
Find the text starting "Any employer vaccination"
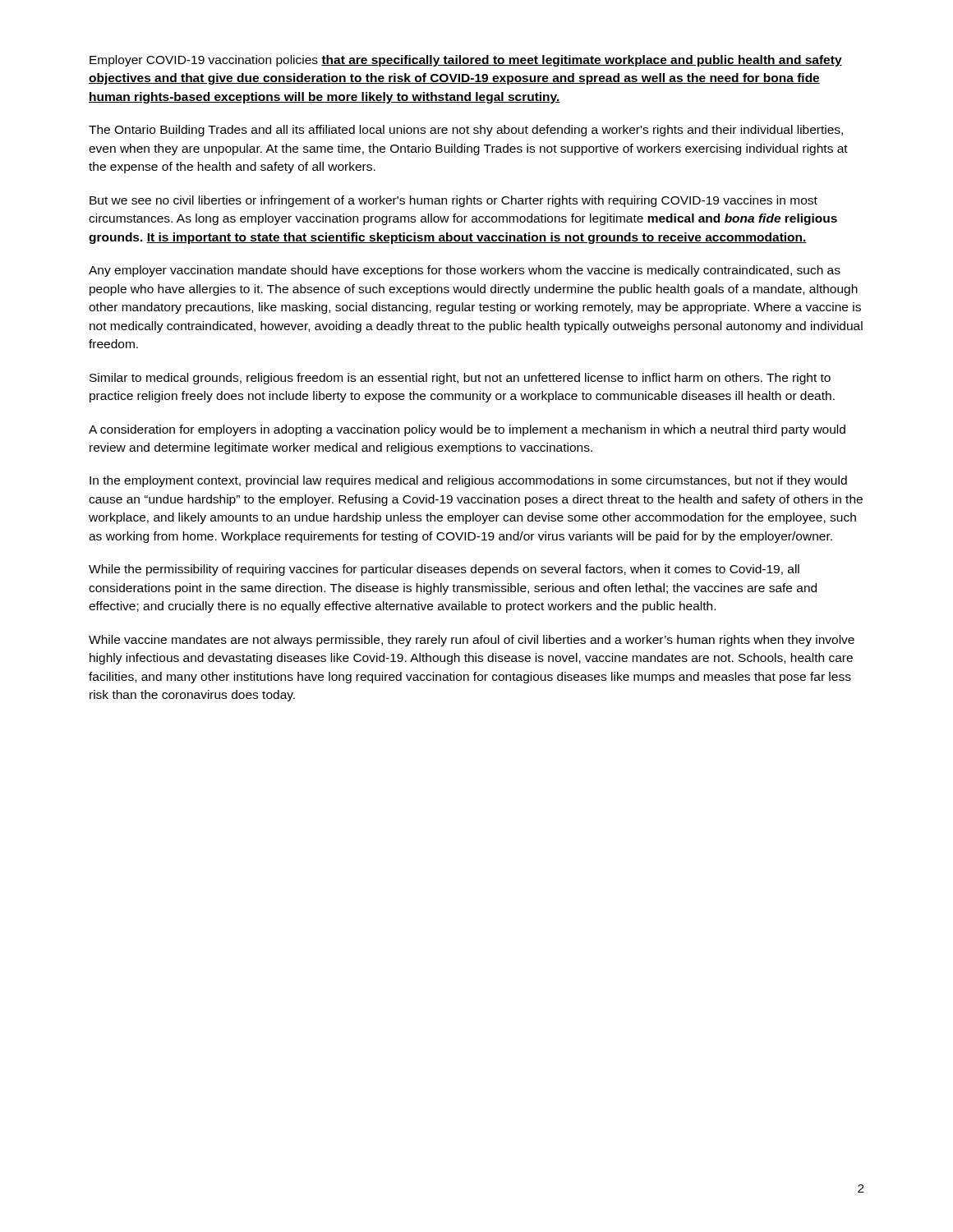pos(476,307)
